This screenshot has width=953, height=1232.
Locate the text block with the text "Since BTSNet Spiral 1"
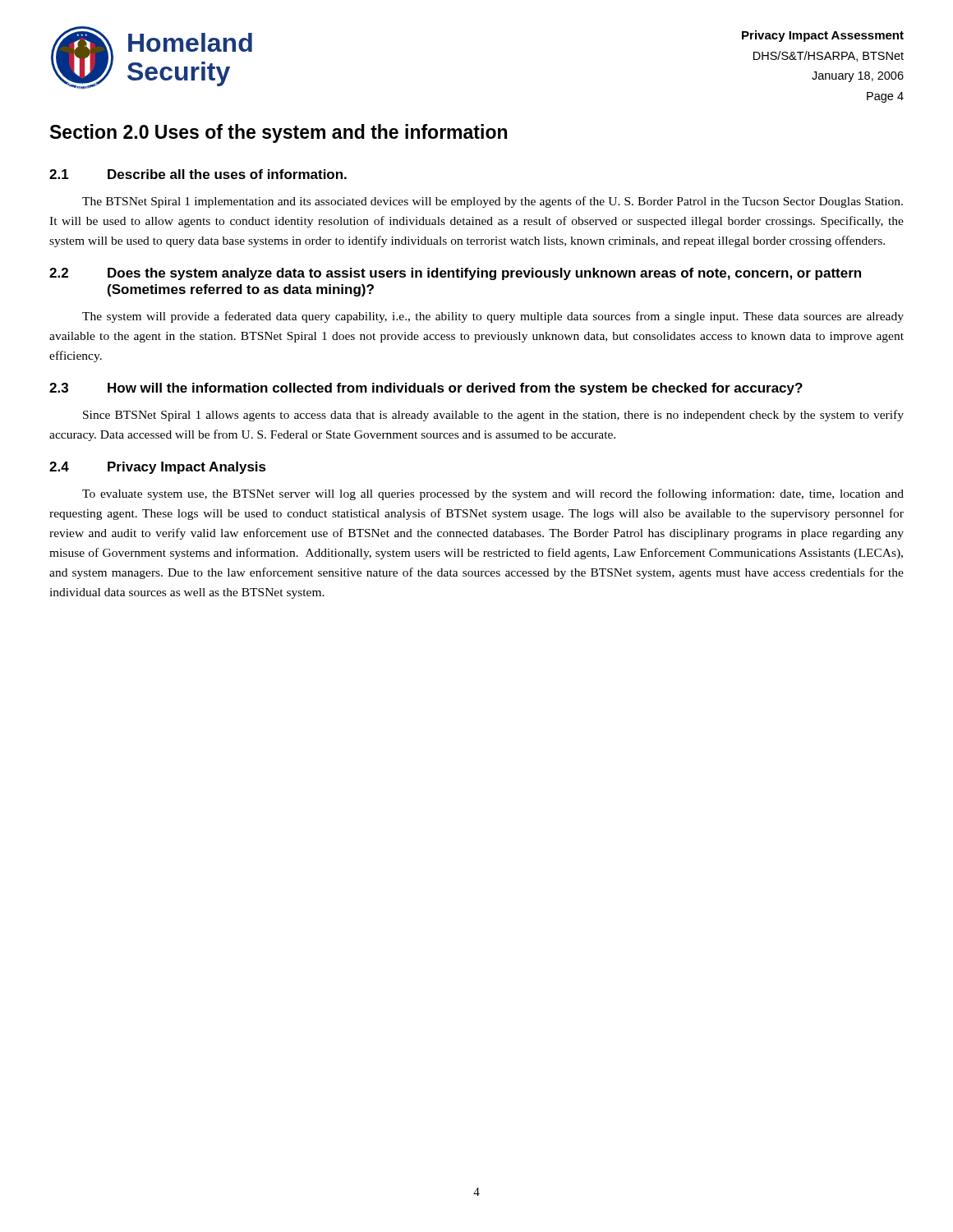click(x=476, y=424)
